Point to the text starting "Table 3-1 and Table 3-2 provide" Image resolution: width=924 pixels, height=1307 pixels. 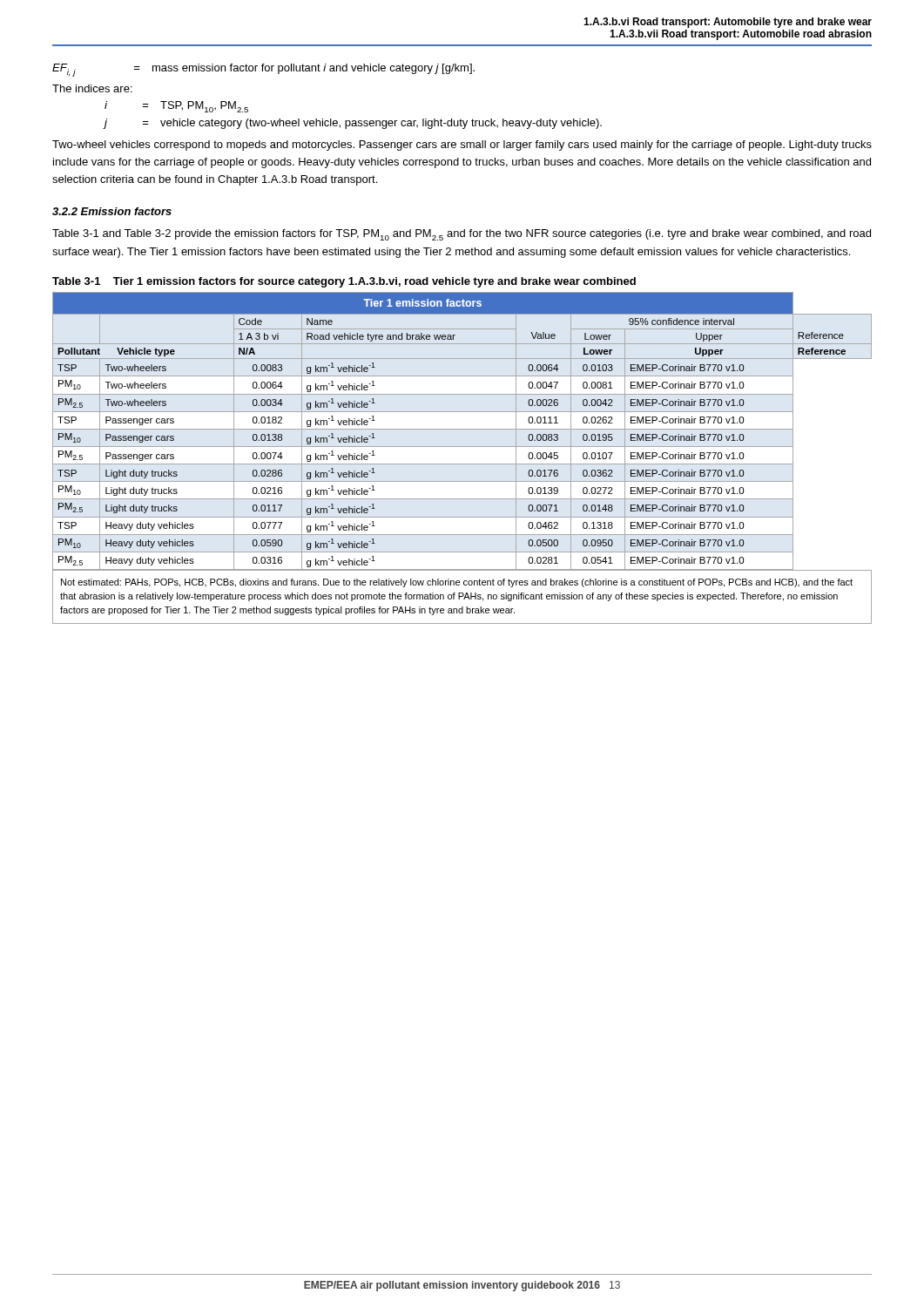tap(462, 242)
